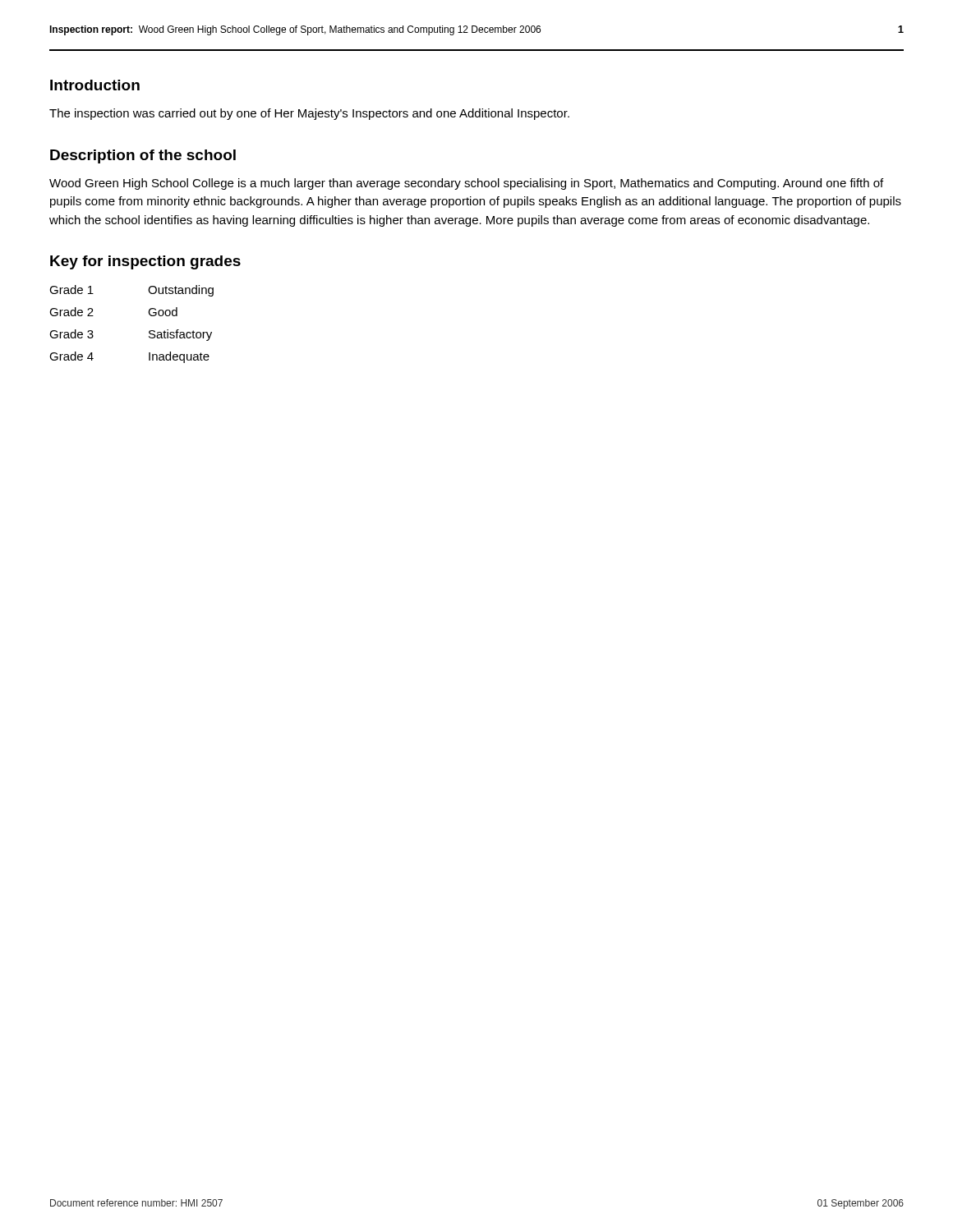Select the list item with the text "Grade 4 Inadequate"
953x1232 pixels.
(x=68, y=357)
